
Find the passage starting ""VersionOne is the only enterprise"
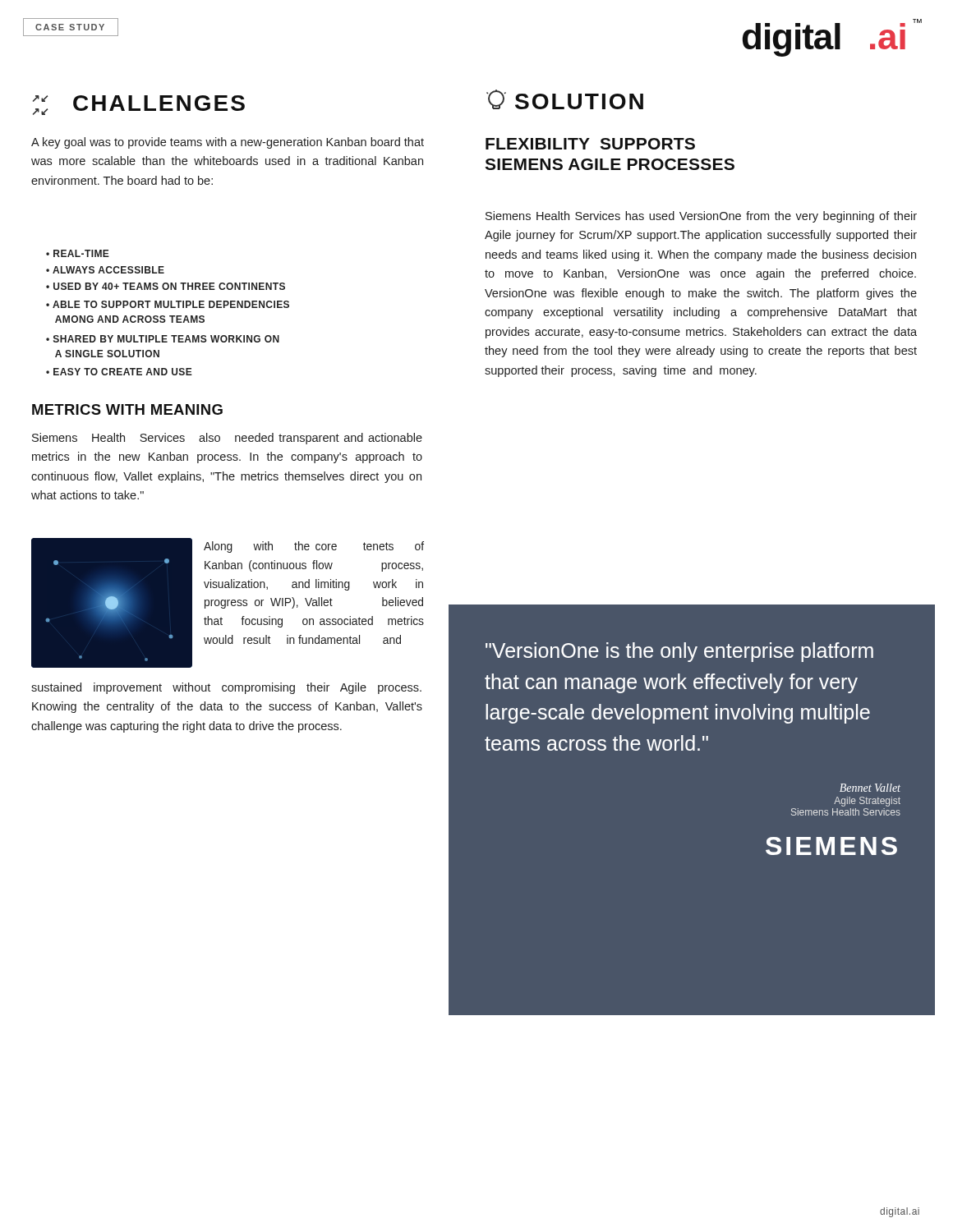(x=693, y=749)
